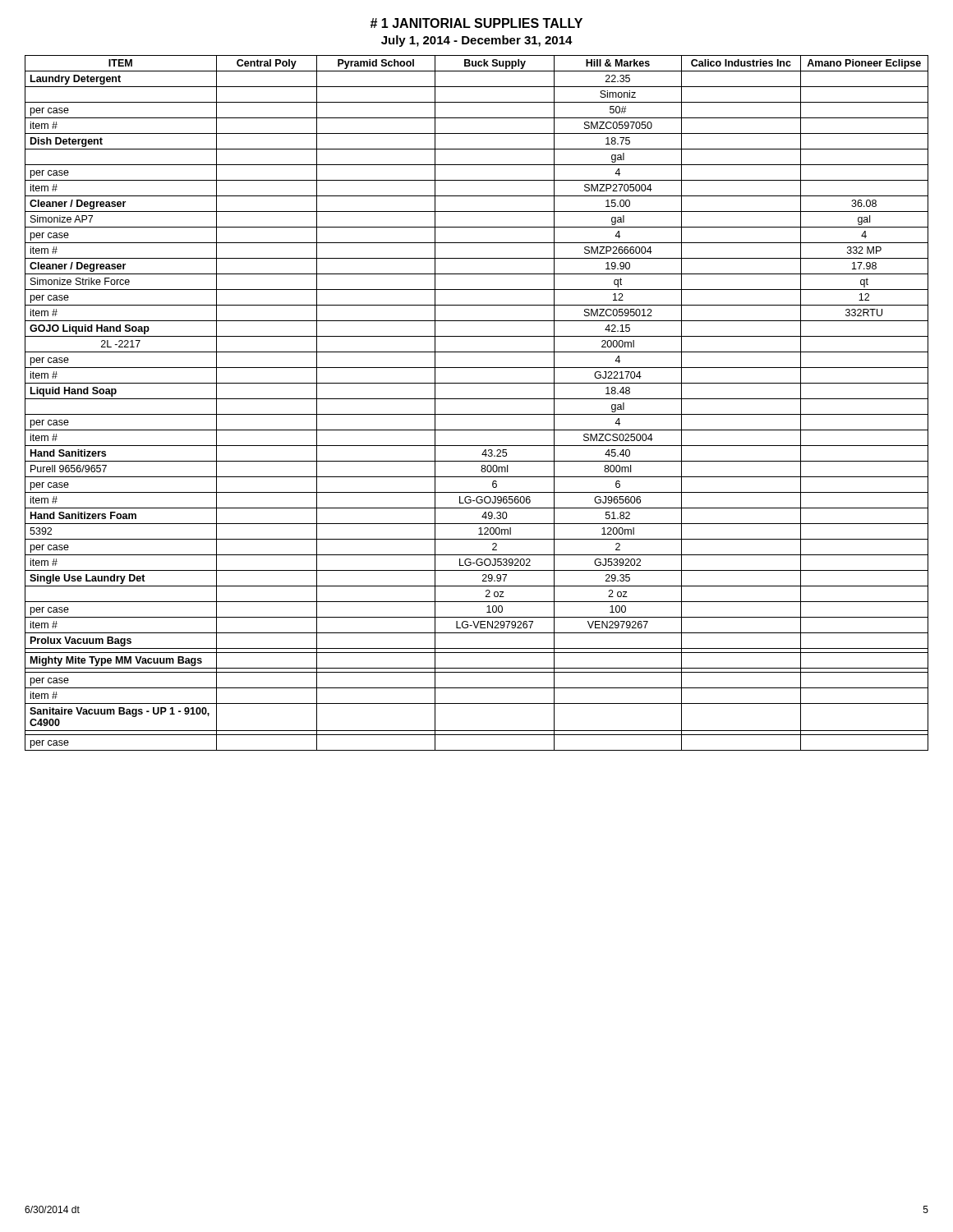
Task: Click on the title with the text "# 1 JANITORIAL SUPPLIES TALLY"
Action: click(476, 23)
